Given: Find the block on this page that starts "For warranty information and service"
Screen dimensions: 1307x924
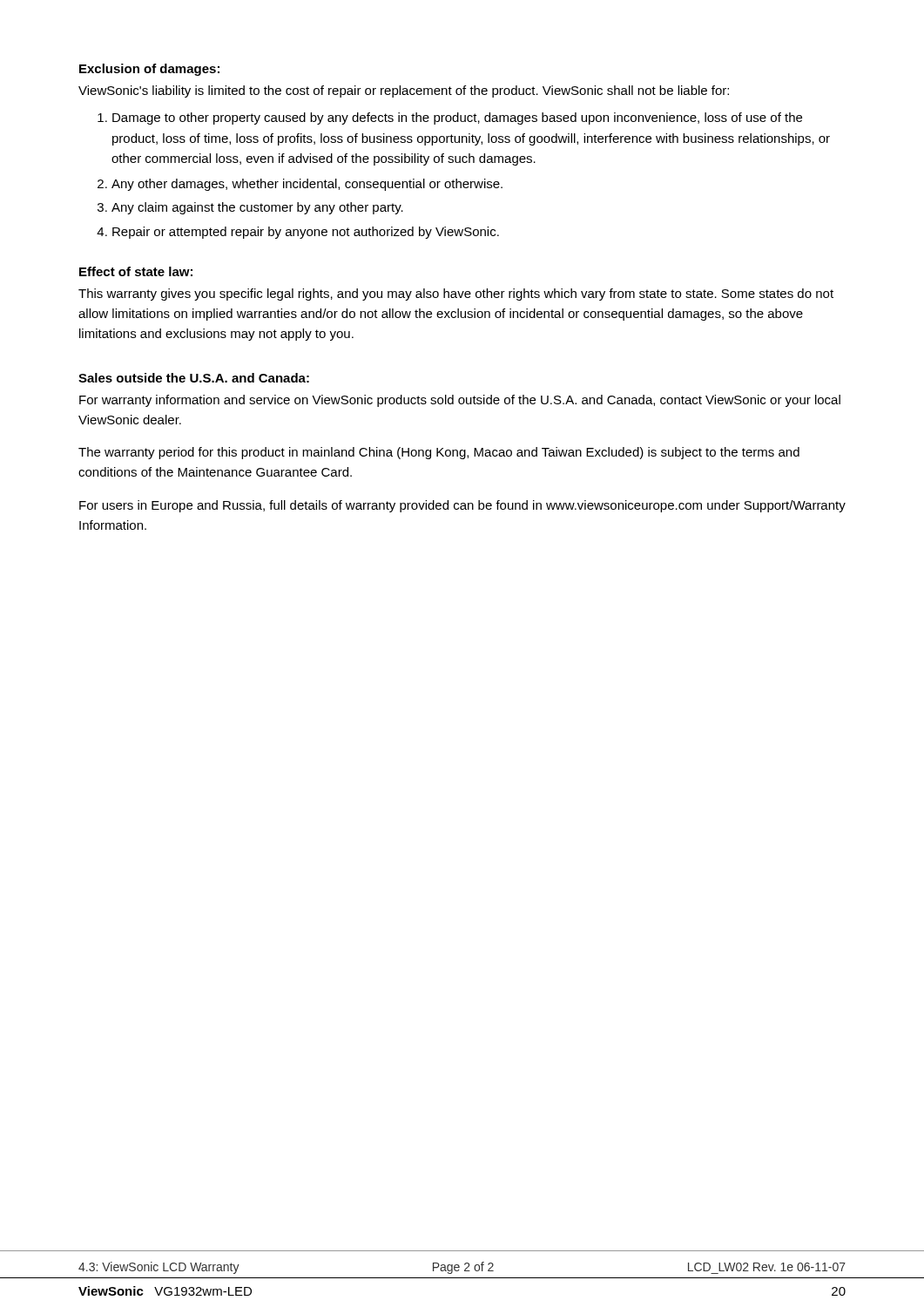Looking at the screenshot, I should 460,409.
